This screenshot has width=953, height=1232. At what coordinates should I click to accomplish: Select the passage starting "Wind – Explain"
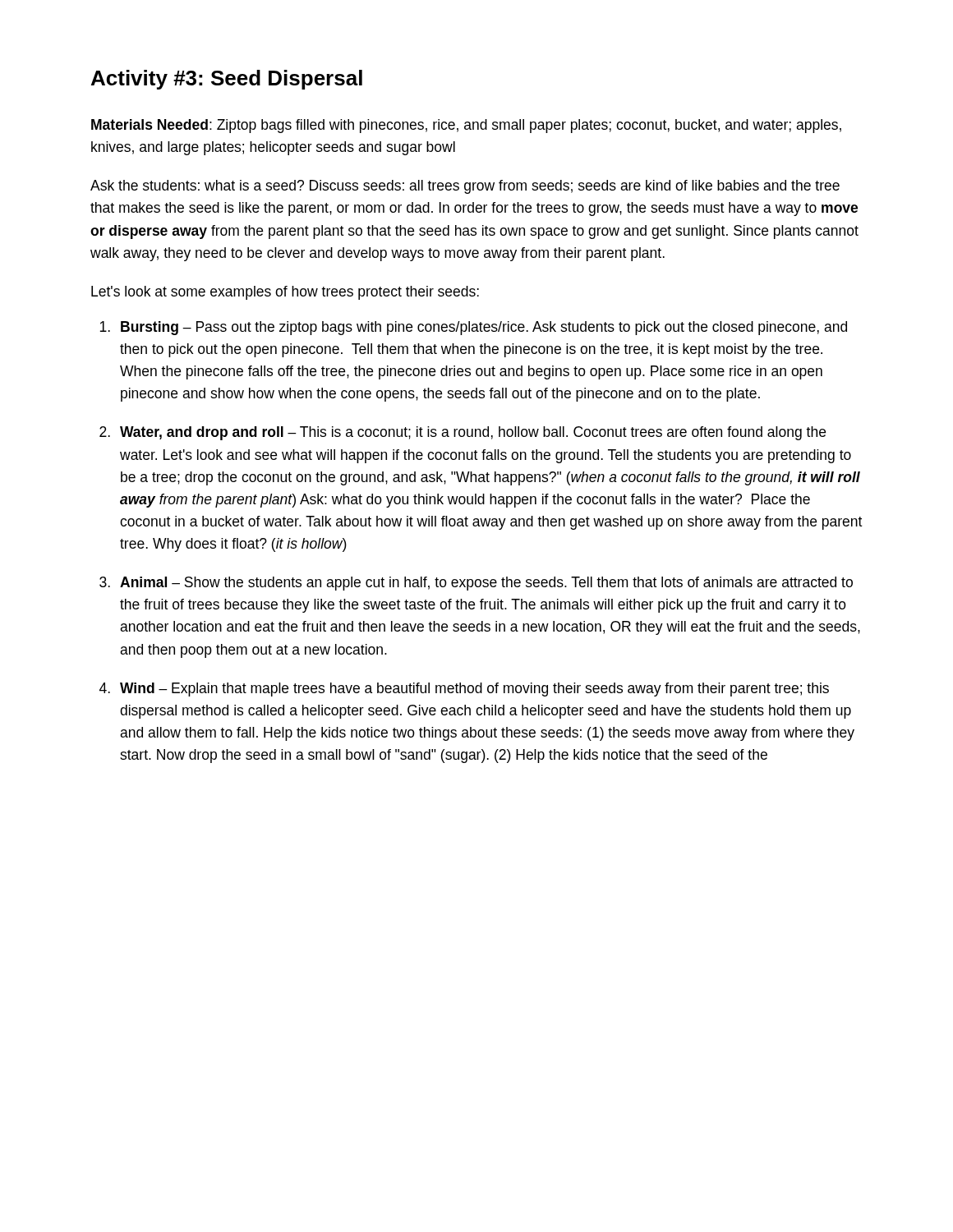tap(487, 721)
